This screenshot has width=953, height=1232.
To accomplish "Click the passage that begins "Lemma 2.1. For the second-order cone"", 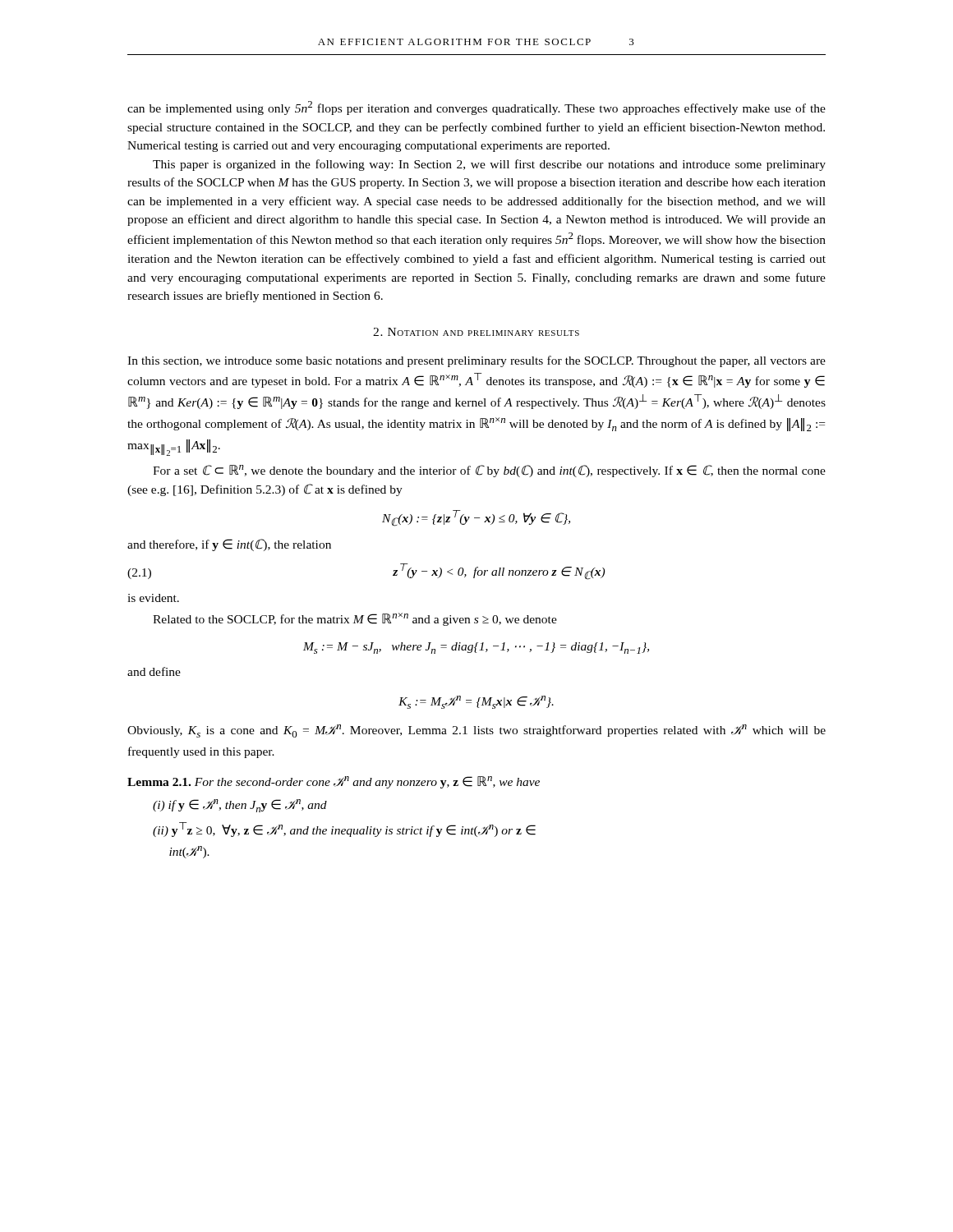I will point(476,781).
